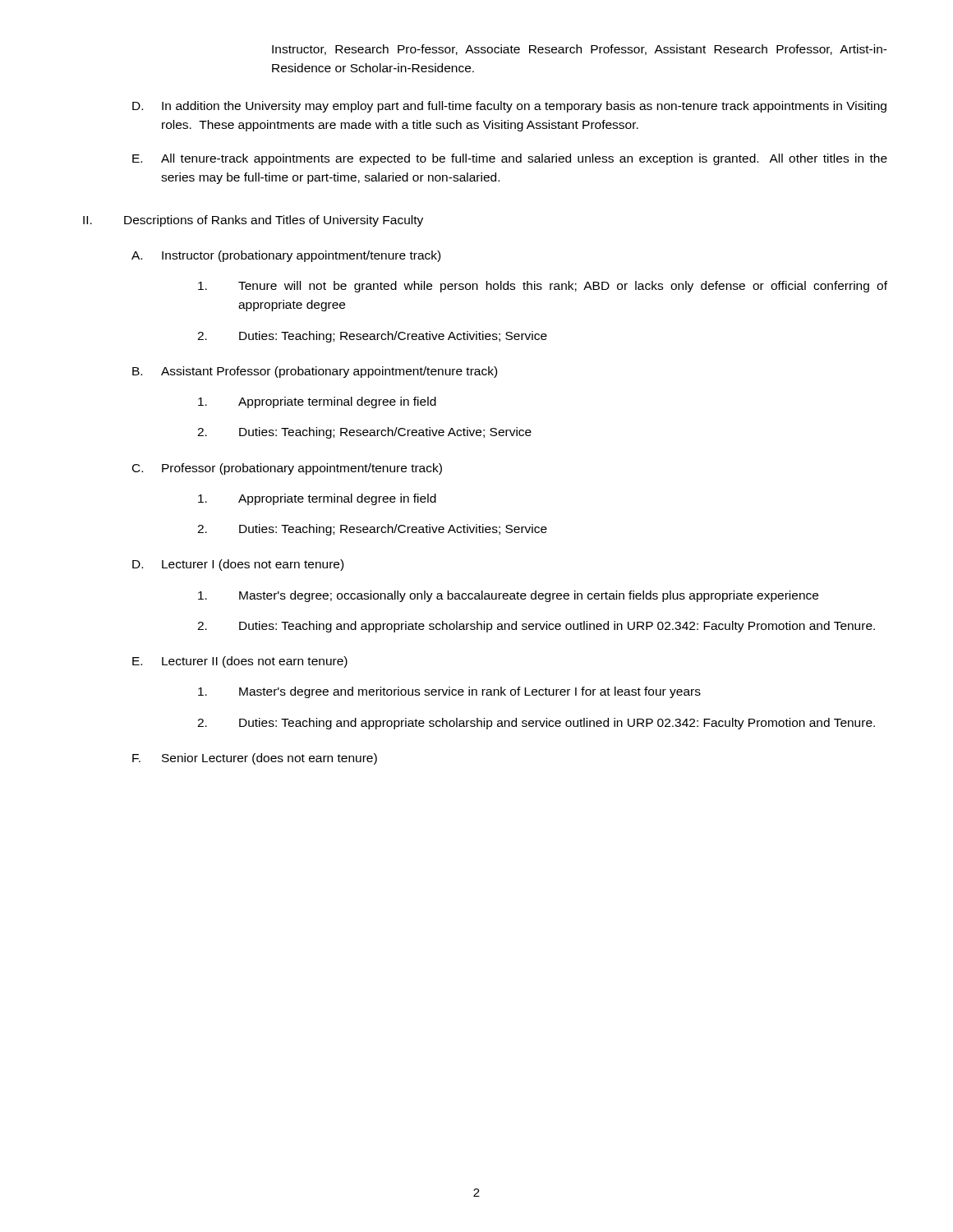953x1232 pixels.
Task: Select the list item with the text "D. In addition the University may employ part"
Action: (x=509, y=115)
